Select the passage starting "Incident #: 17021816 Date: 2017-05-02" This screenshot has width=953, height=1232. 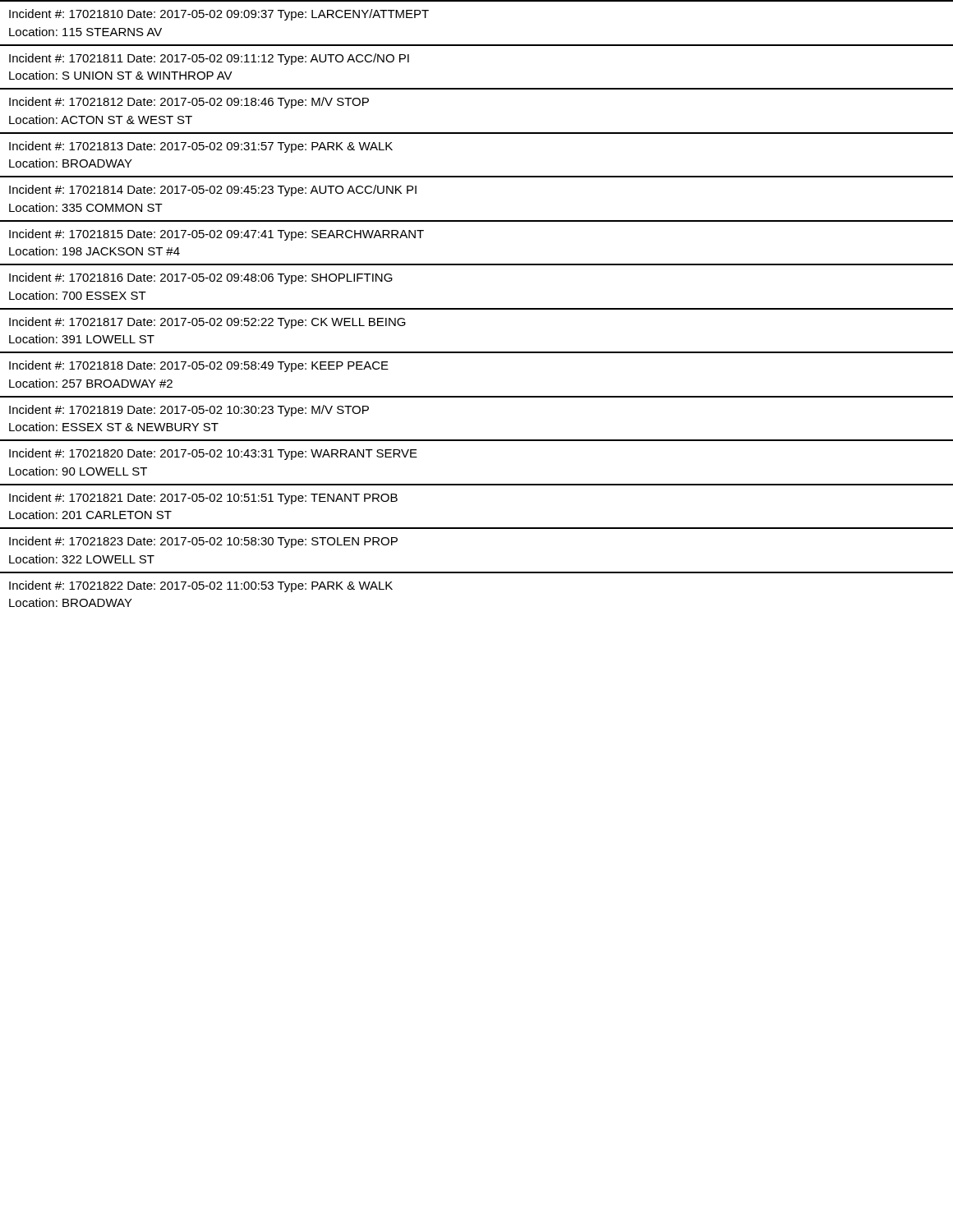pos(201,278)
